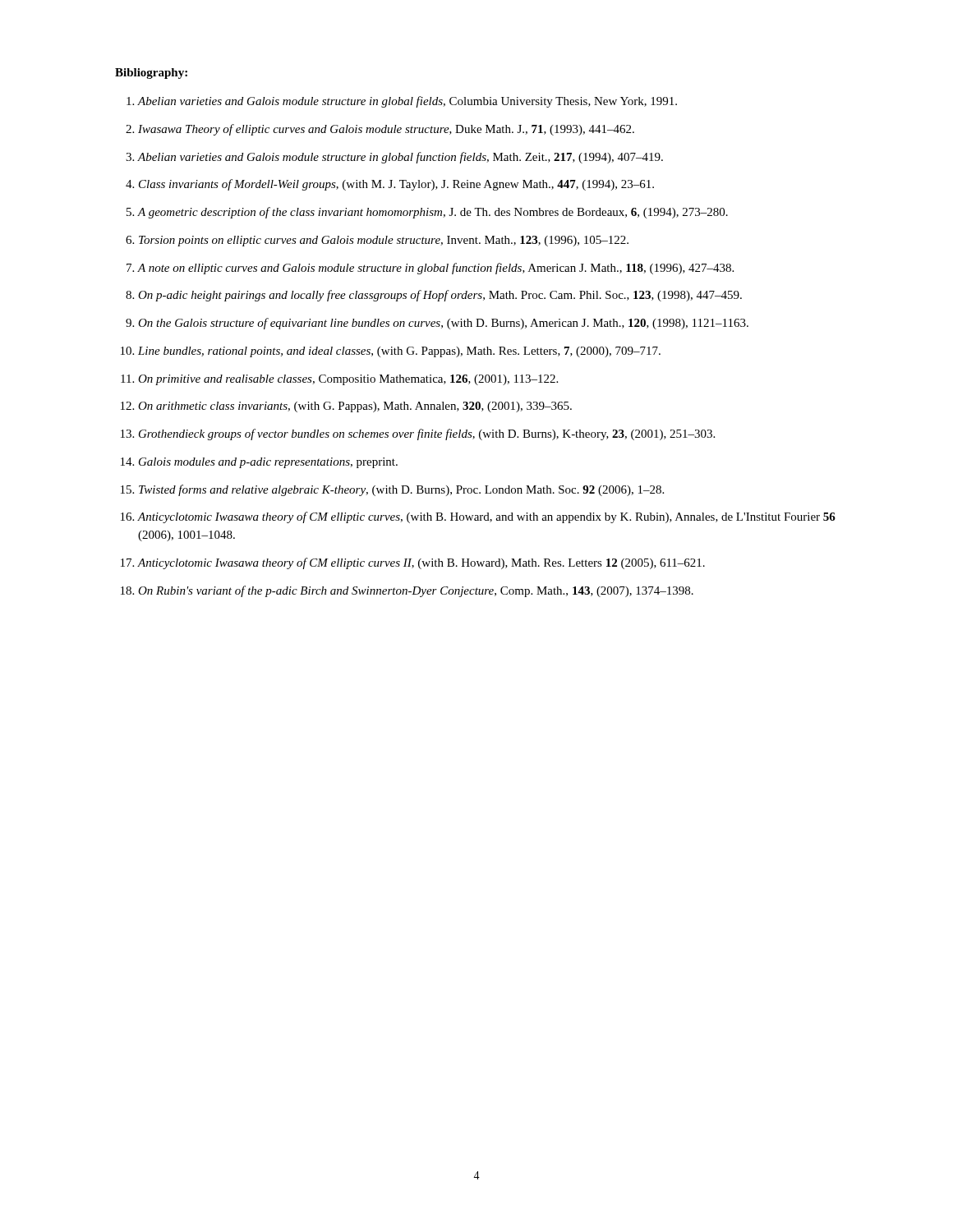Find the list item containing "On Rubin's variant of the p-adic Birch and"
953x1232 pixels.
[x=488, y=591]
